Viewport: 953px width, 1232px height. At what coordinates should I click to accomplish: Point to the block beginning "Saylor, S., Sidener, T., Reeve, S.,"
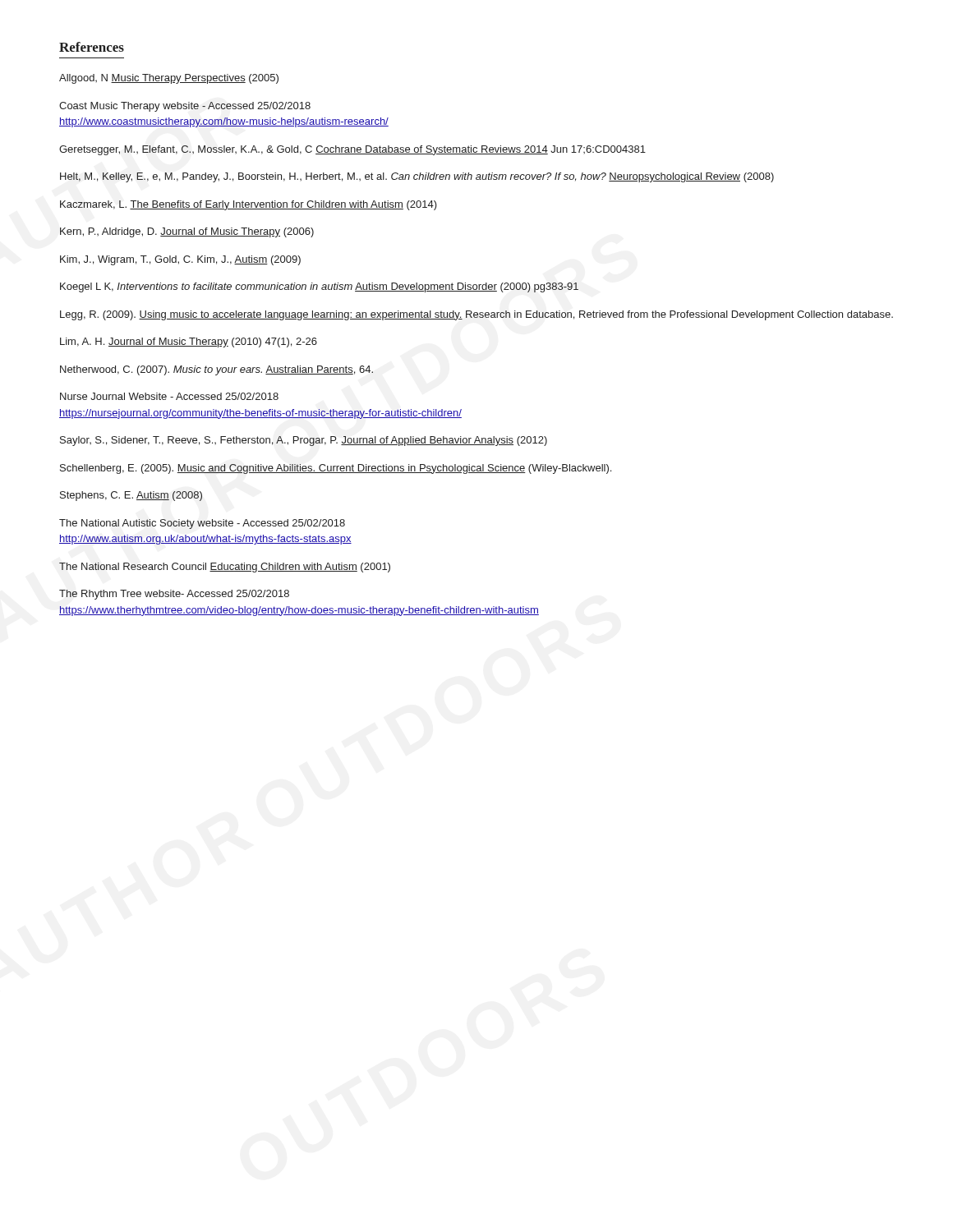pyautogui.click(x=303, y=440)
